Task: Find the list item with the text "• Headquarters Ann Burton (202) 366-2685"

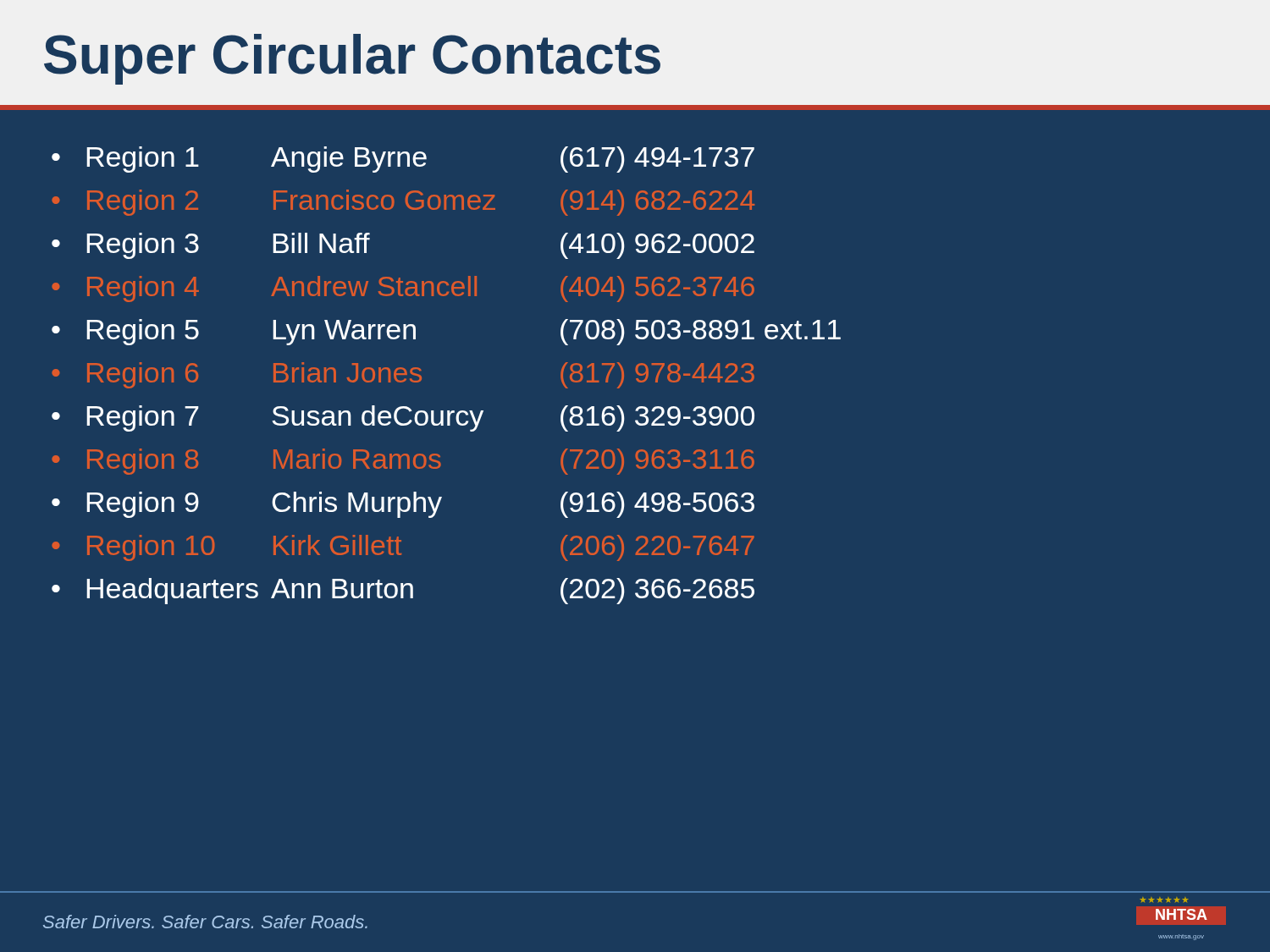Action: click(x=635, y=589)
